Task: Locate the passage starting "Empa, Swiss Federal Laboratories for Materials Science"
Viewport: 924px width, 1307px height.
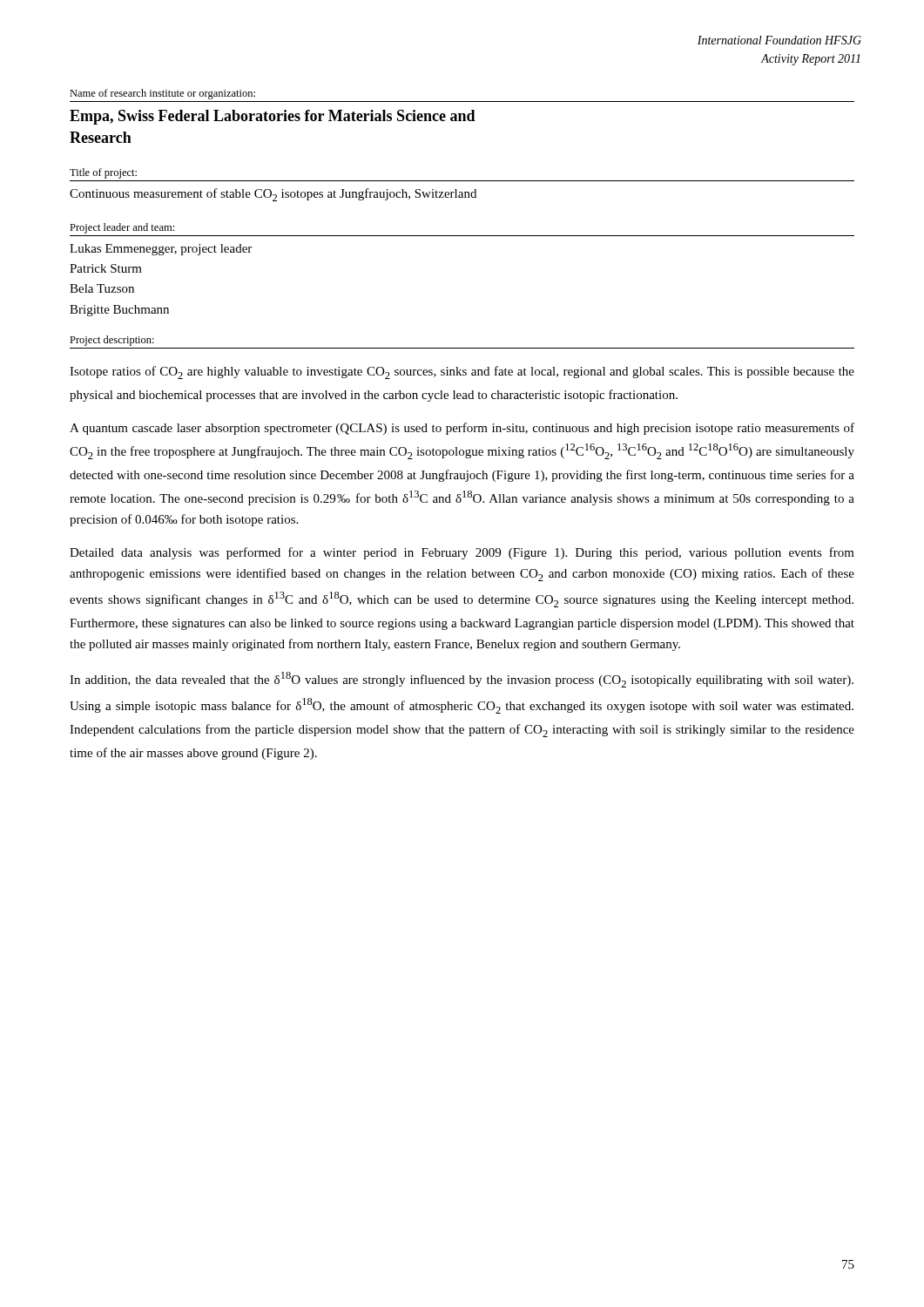Action: tap(272, 127)
